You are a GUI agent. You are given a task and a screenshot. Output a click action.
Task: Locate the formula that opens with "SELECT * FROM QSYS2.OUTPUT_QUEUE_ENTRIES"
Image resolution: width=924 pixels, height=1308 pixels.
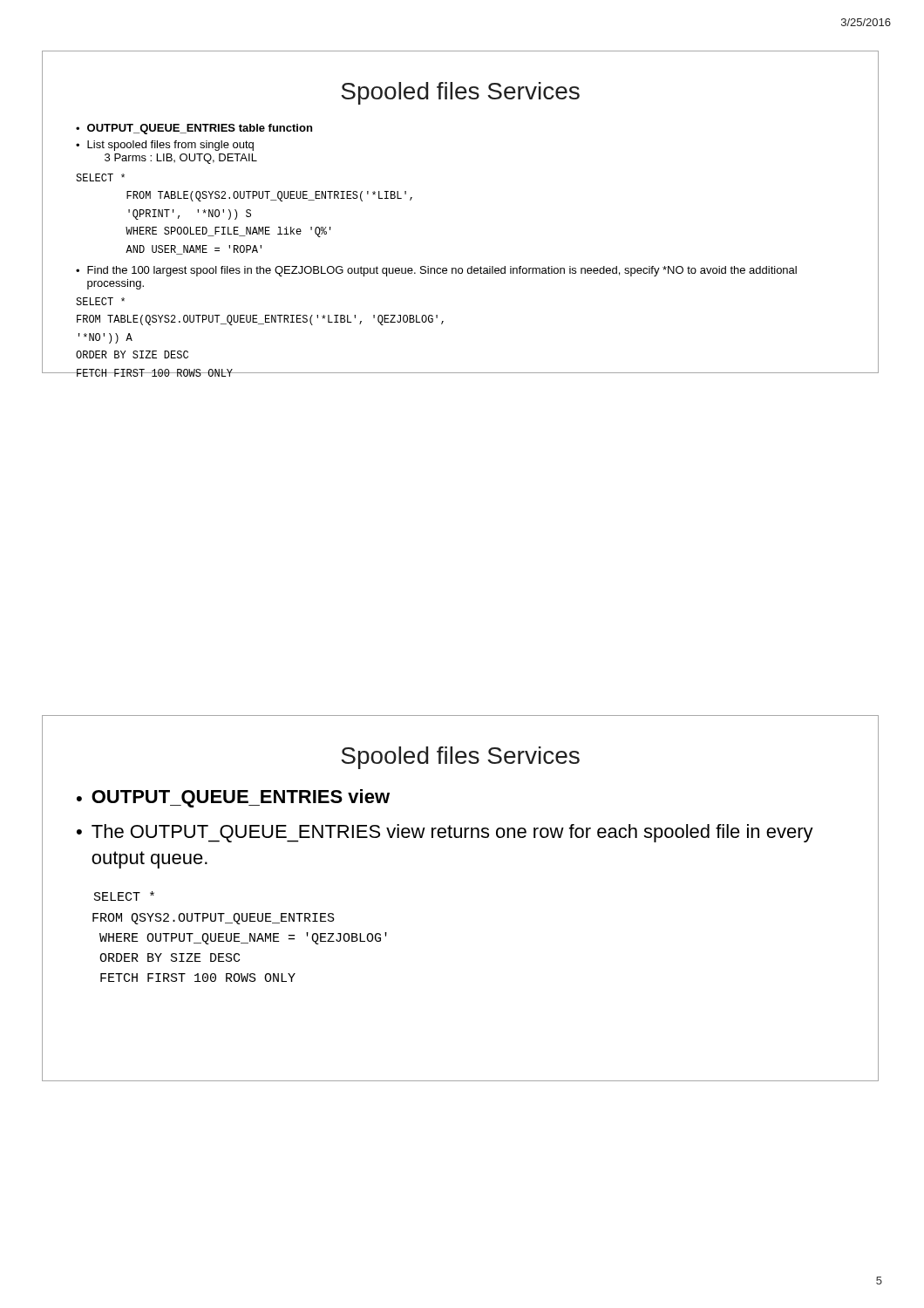[x=233, y=939]
